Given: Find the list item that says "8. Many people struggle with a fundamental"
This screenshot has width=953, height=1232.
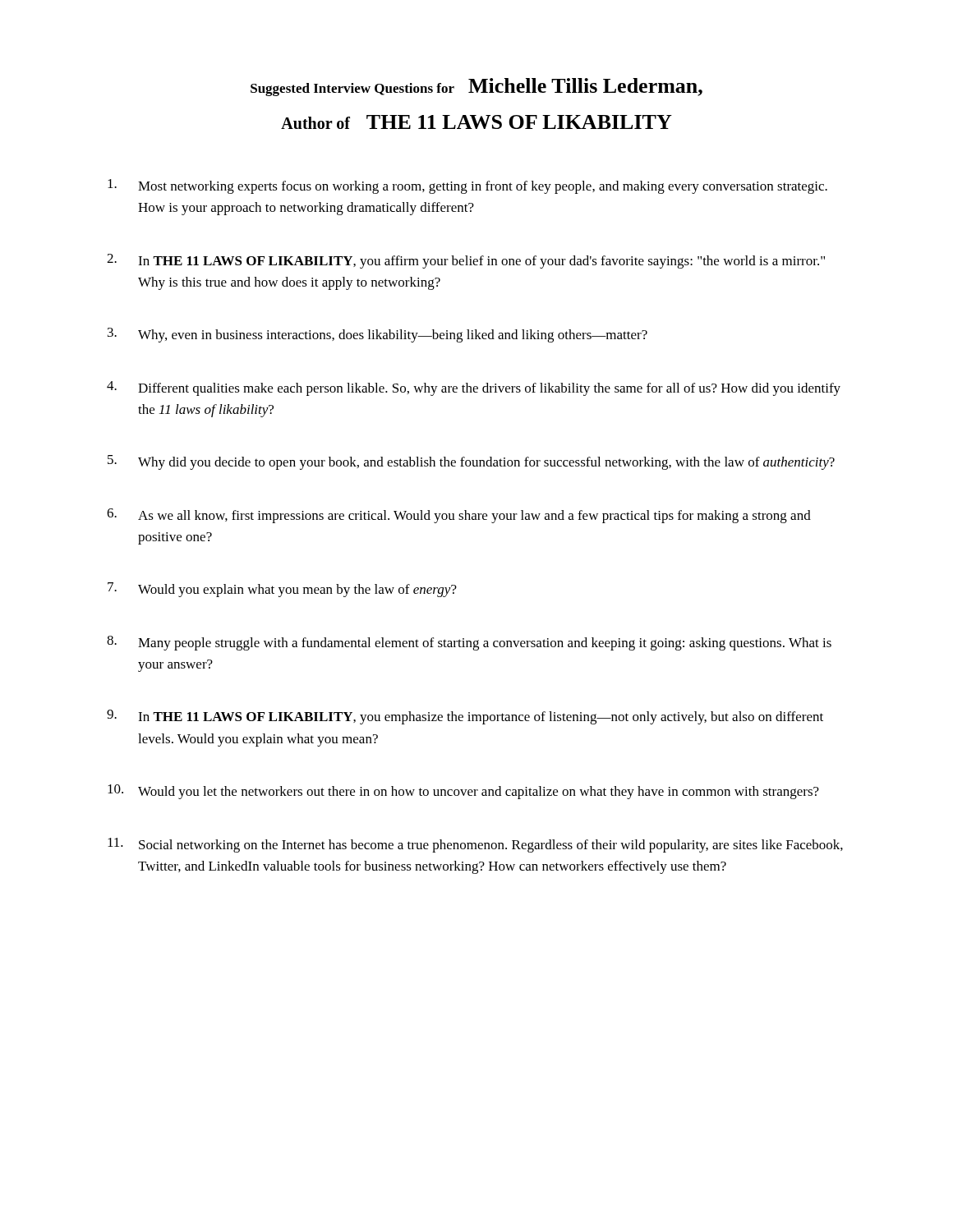Looking at the screenshot, I should (476, 654).
